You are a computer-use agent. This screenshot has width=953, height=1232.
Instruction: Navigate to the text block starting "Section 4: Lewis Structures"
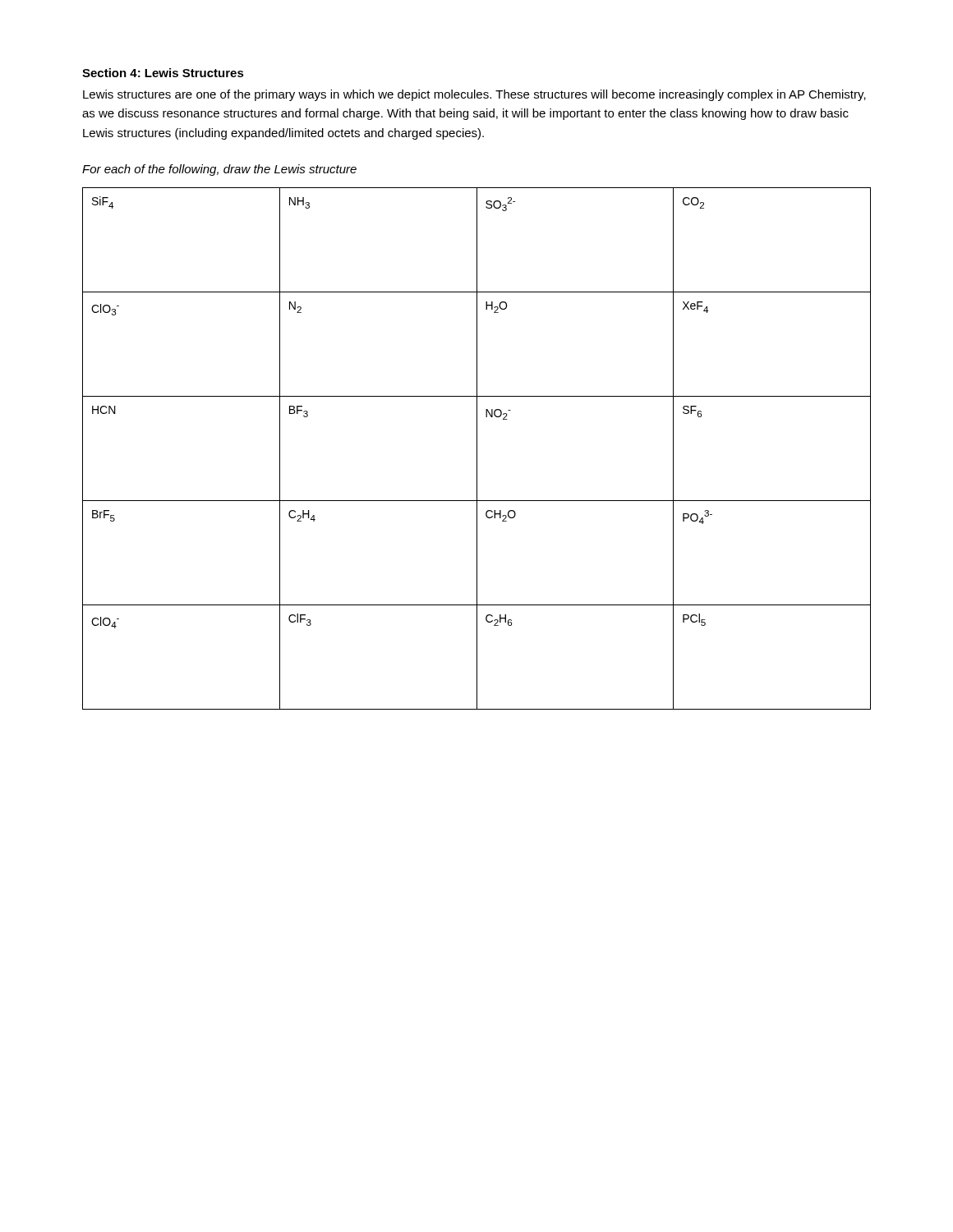click(163, 73)
